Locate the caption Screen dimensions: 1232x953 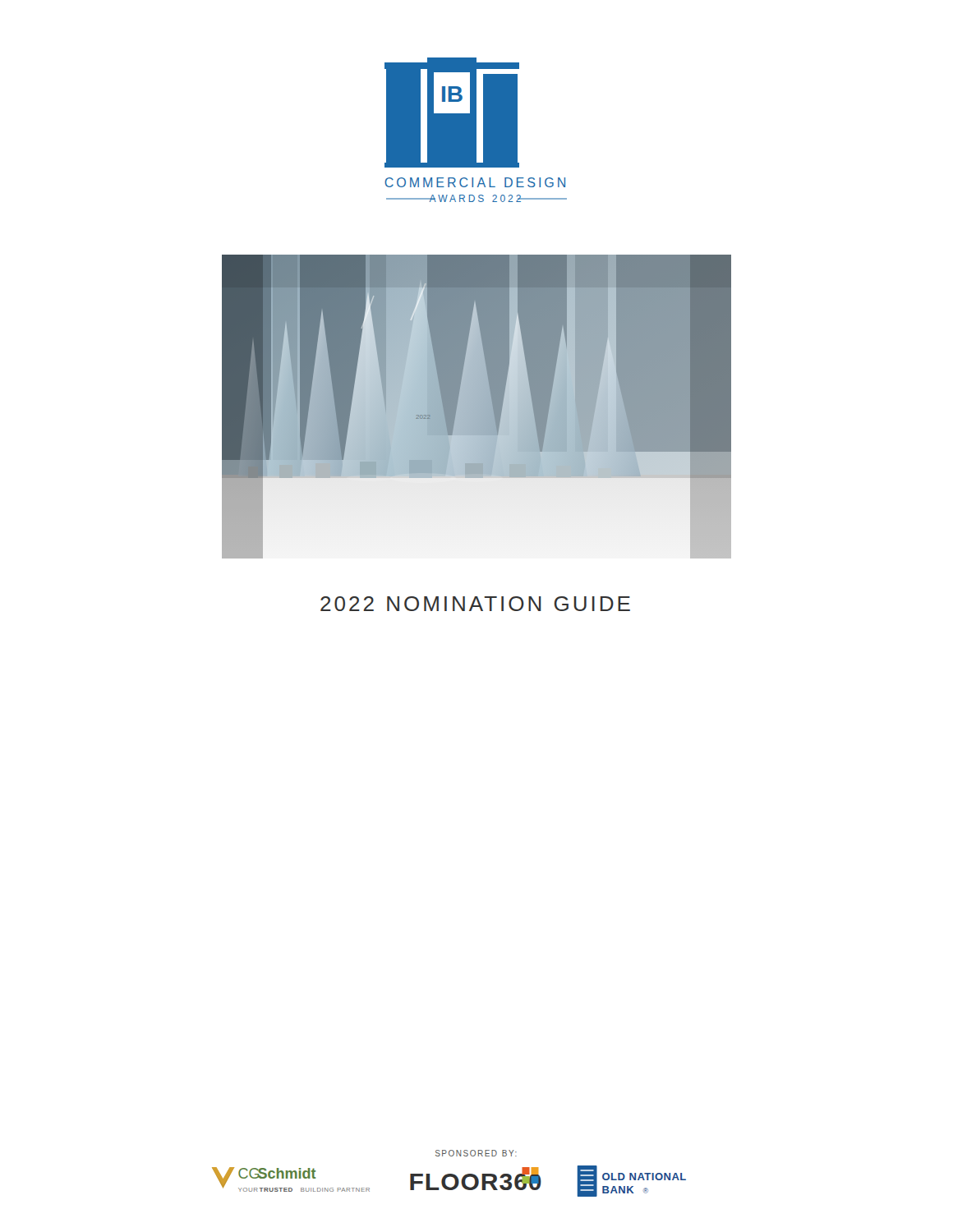[476, 1154]
